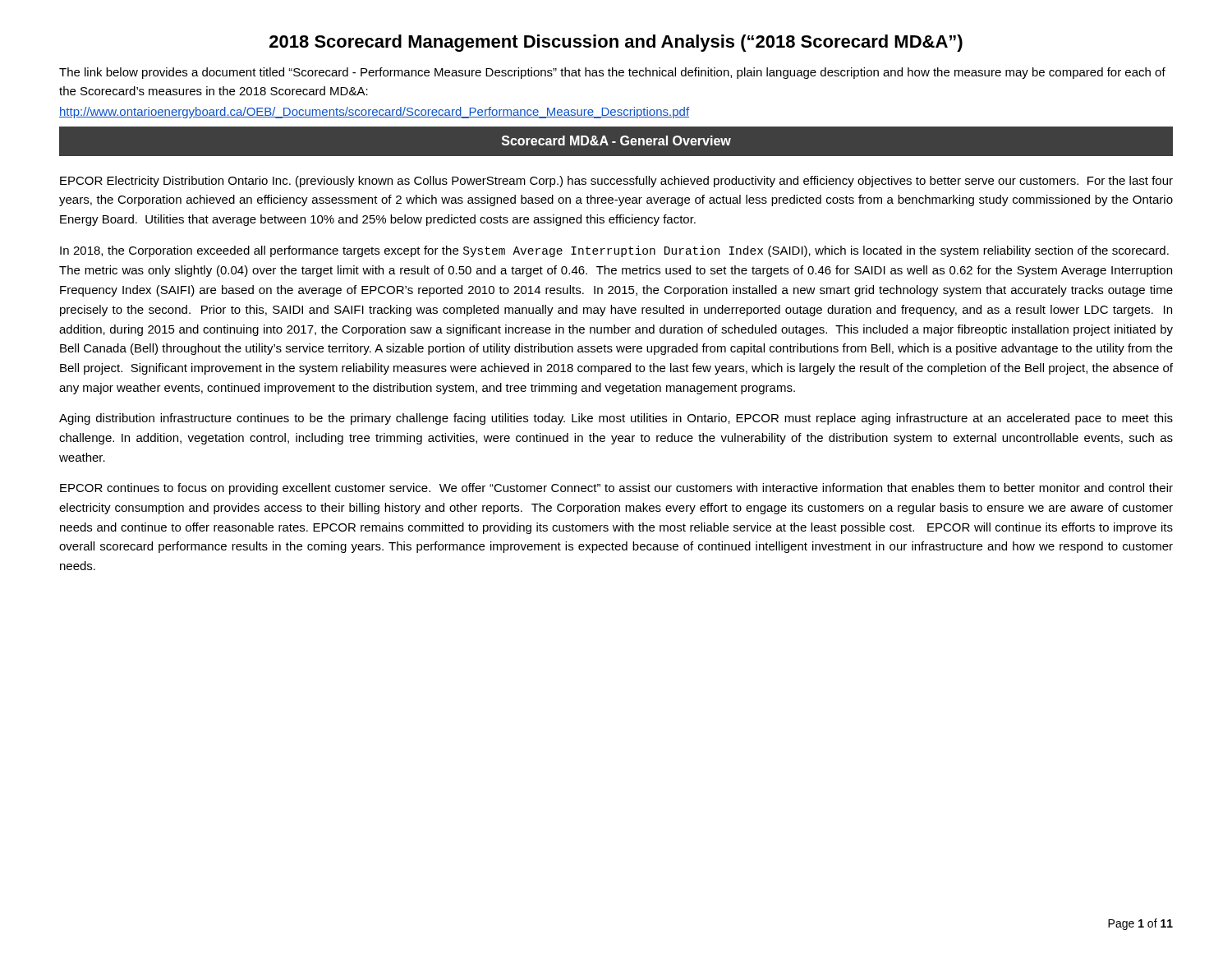Find the block on this page that starts "Aging distribution infrastructure continues"
Viewport: 1232px width, 953px height.
(616, 437)
